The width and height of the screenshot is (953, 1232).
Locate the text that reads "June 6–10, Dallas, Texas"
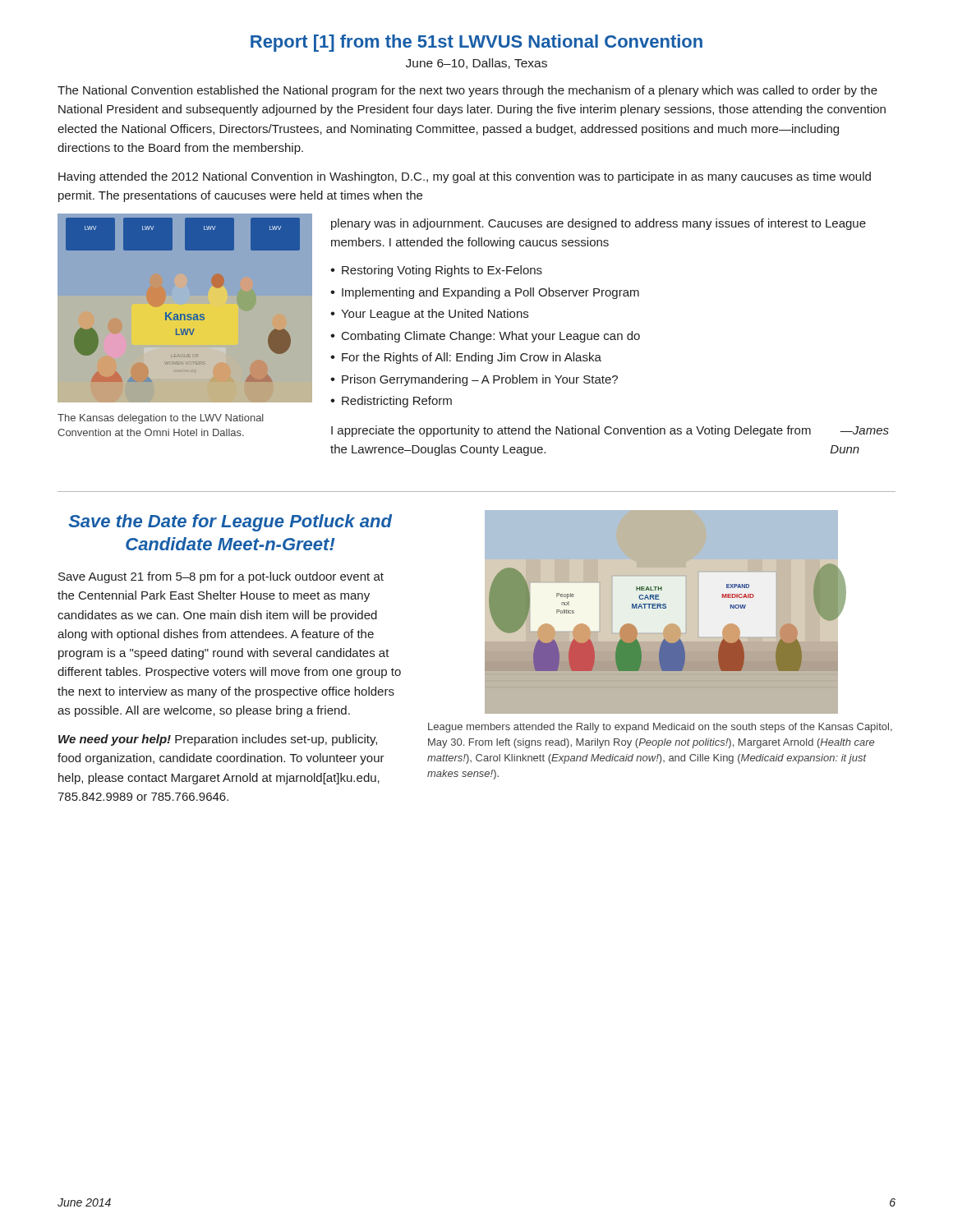coord(476,63)
